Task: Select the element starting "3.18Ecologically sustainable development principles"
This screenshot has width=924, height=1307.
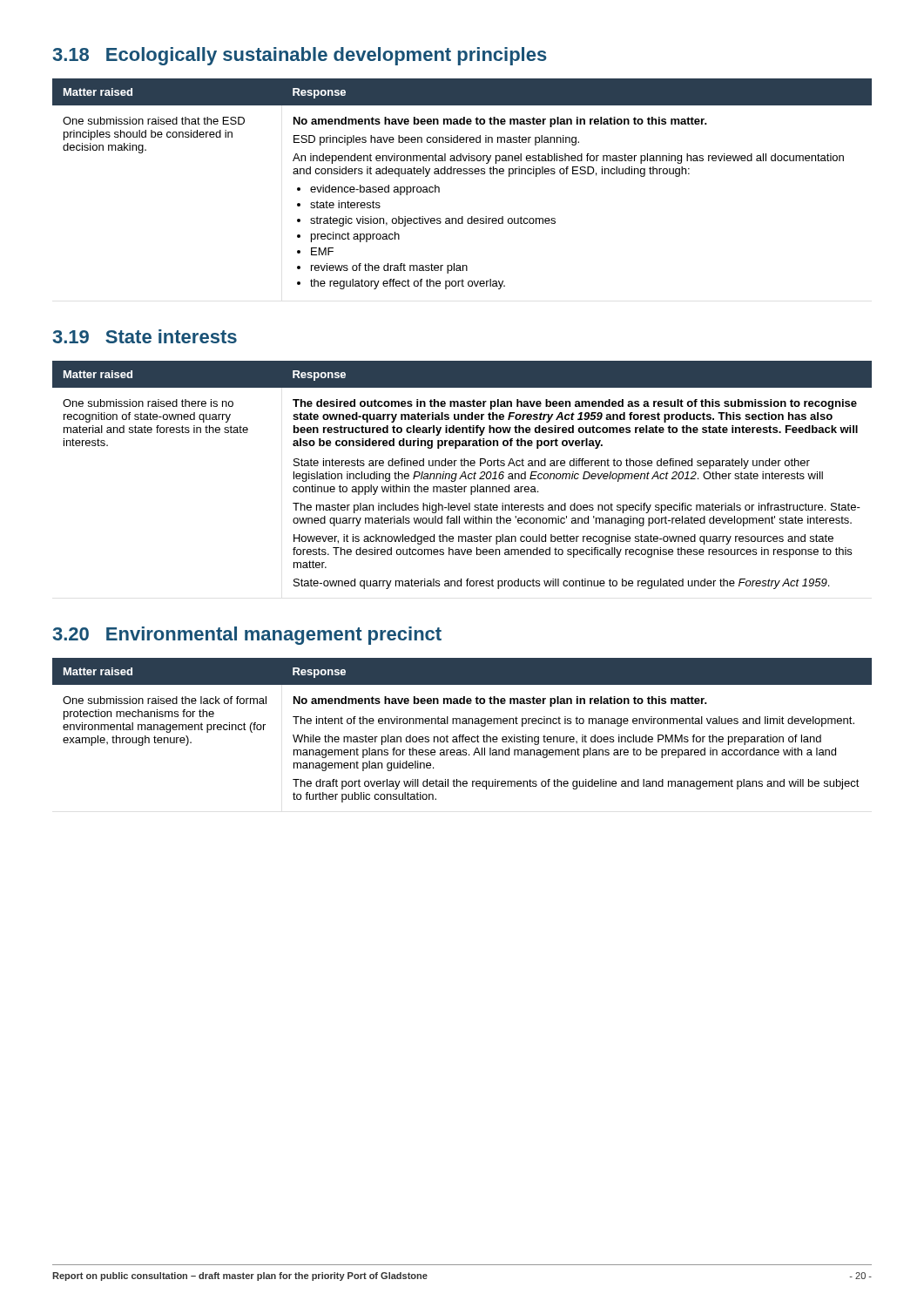Action: tap(462, 56)
